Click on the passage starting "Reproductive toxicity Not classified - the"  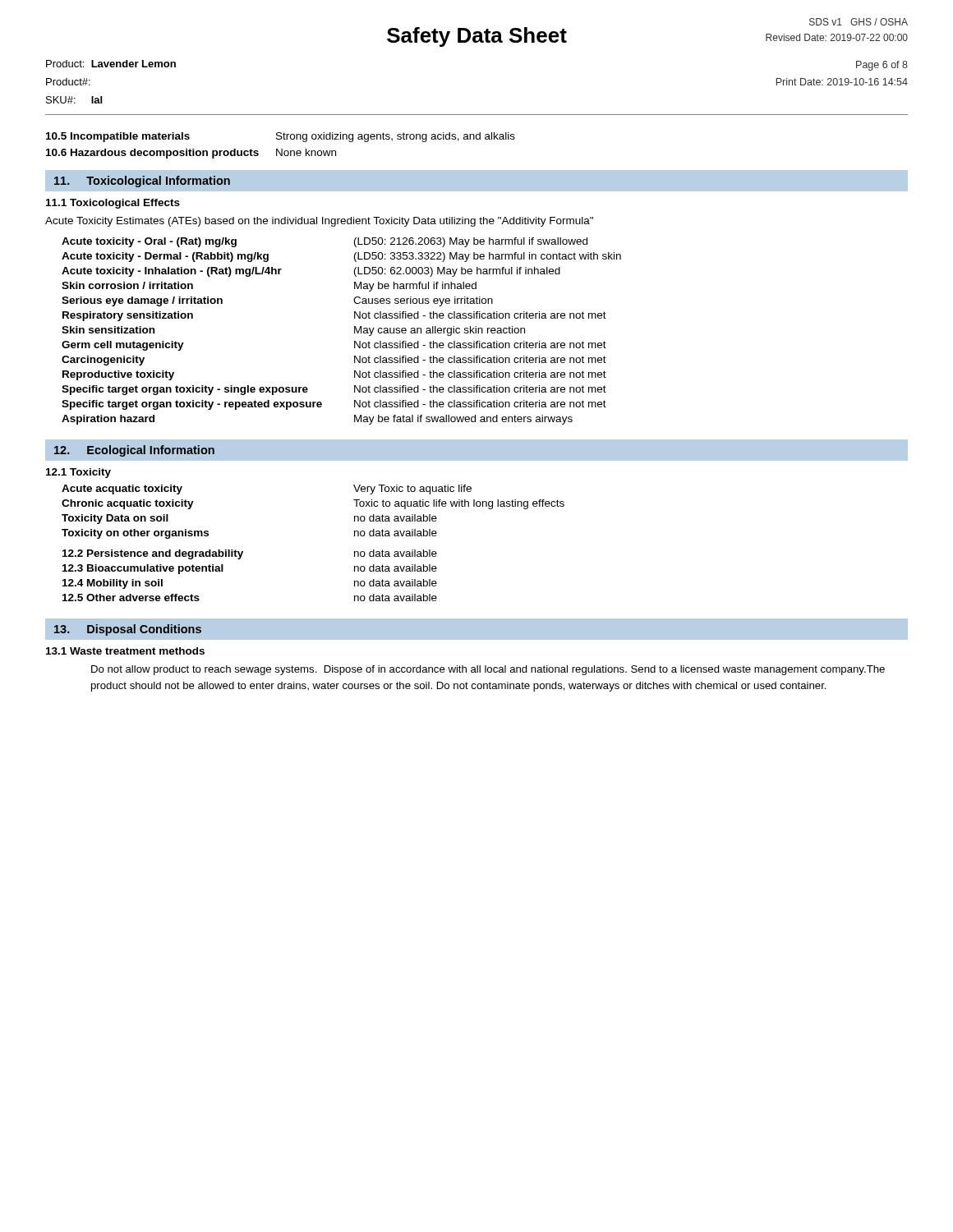[485, 374]
